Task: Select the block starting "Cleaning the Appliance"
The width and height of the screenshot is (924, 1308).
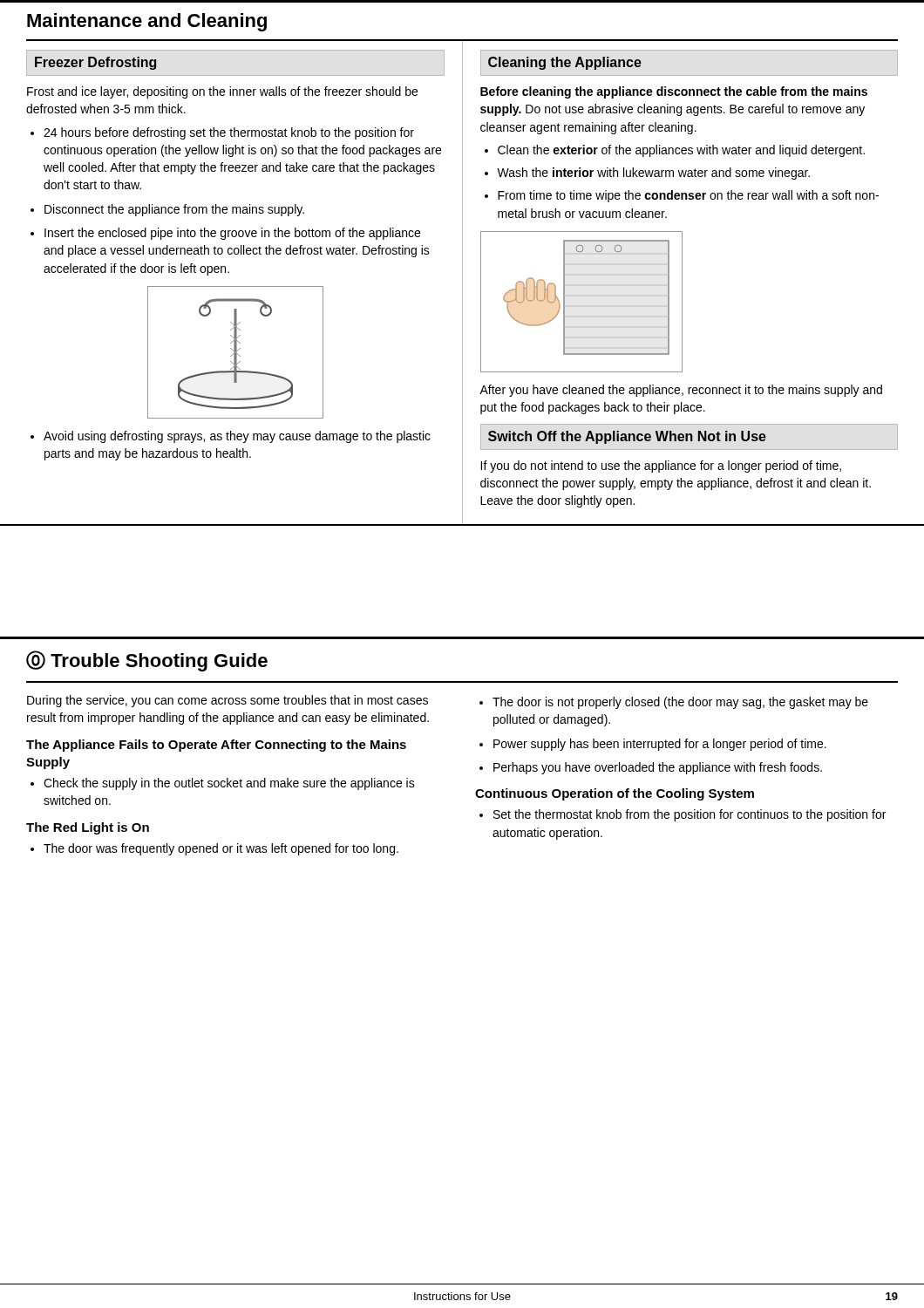Action: 565,62
